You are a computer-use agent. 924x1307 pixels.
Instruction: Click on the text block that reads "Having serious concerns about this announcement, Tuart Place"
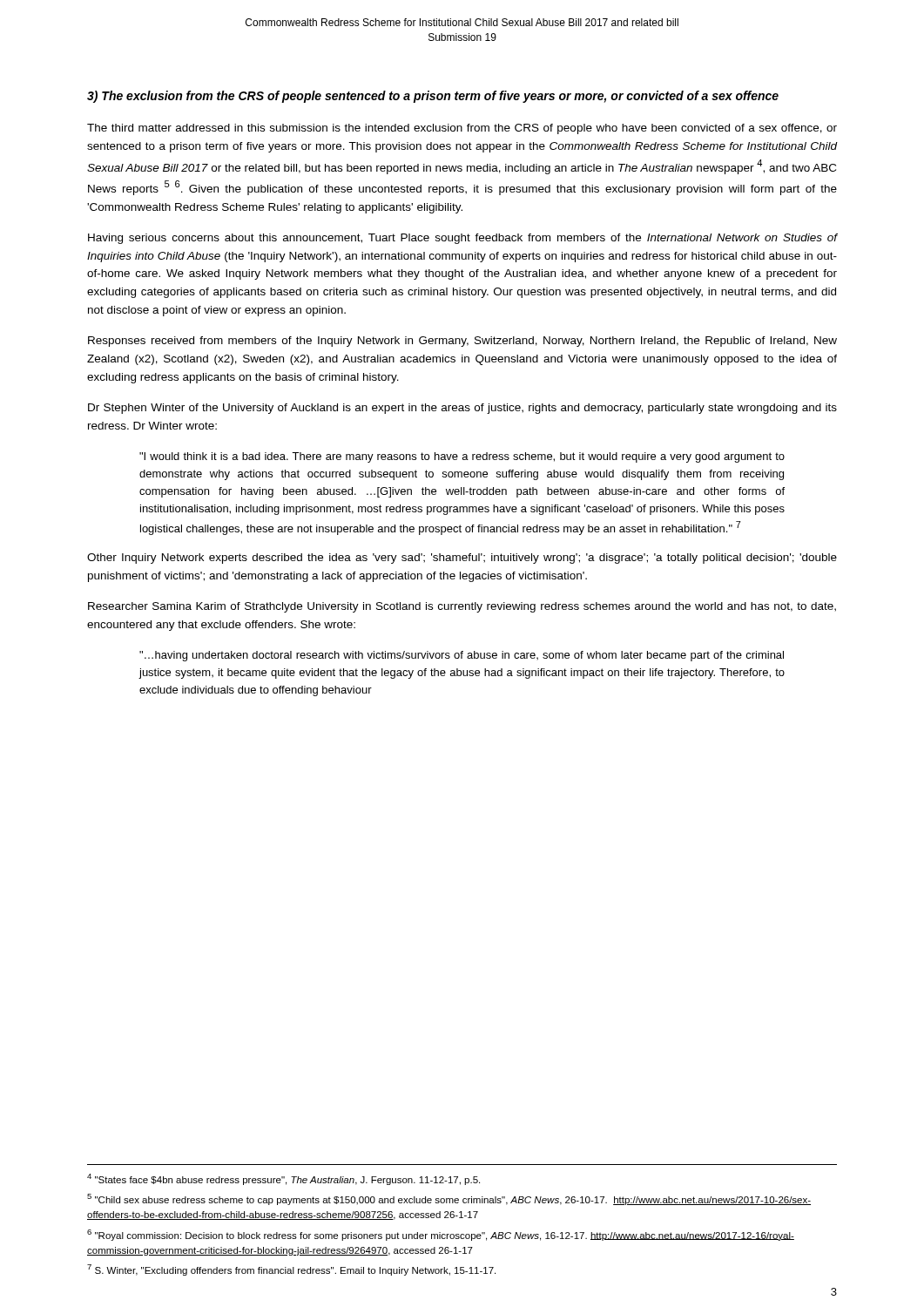click(462, 274)
